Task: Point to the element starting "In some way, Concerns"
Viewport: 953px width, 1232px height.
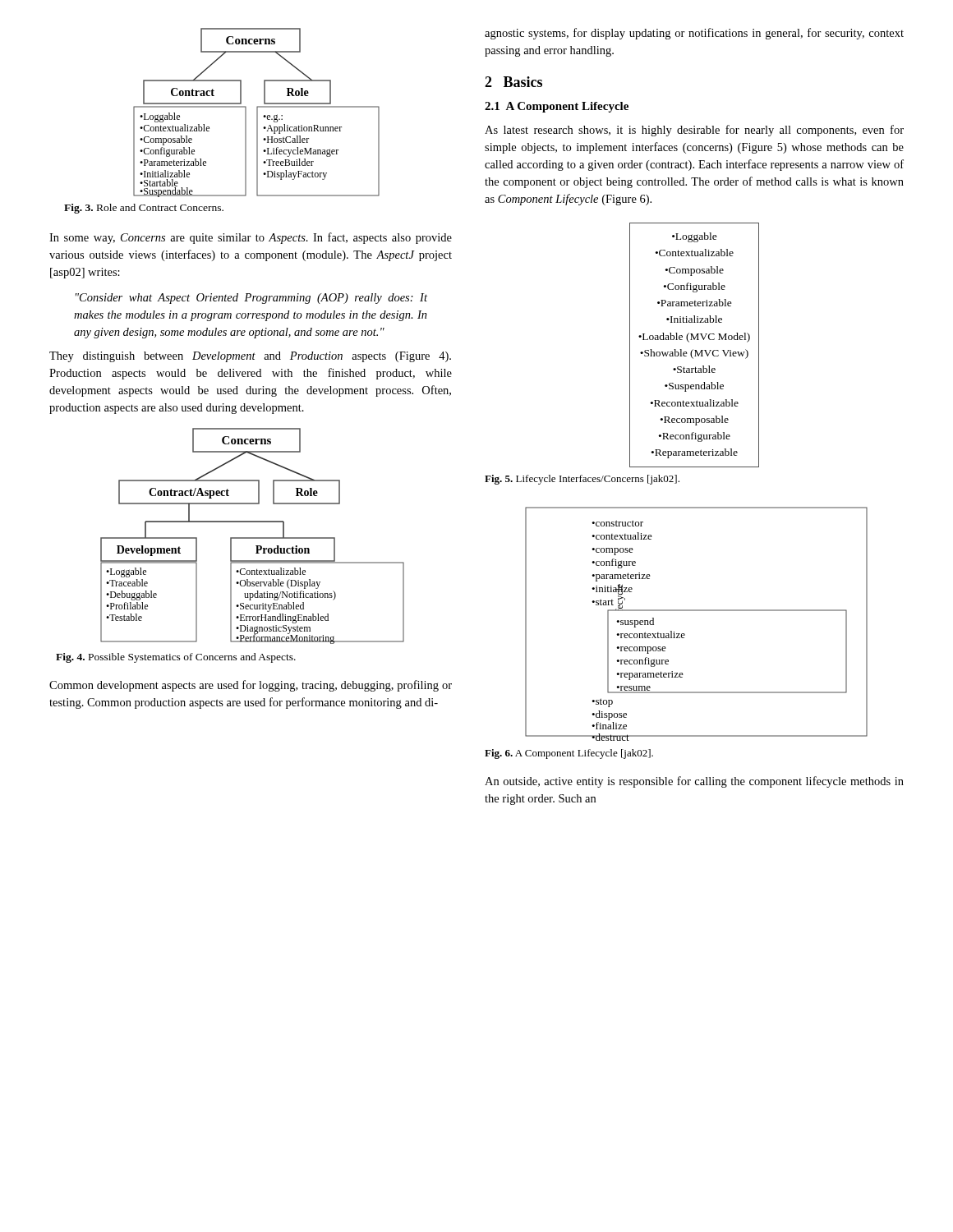Action: pyautogui.click(x=251, y=255)
